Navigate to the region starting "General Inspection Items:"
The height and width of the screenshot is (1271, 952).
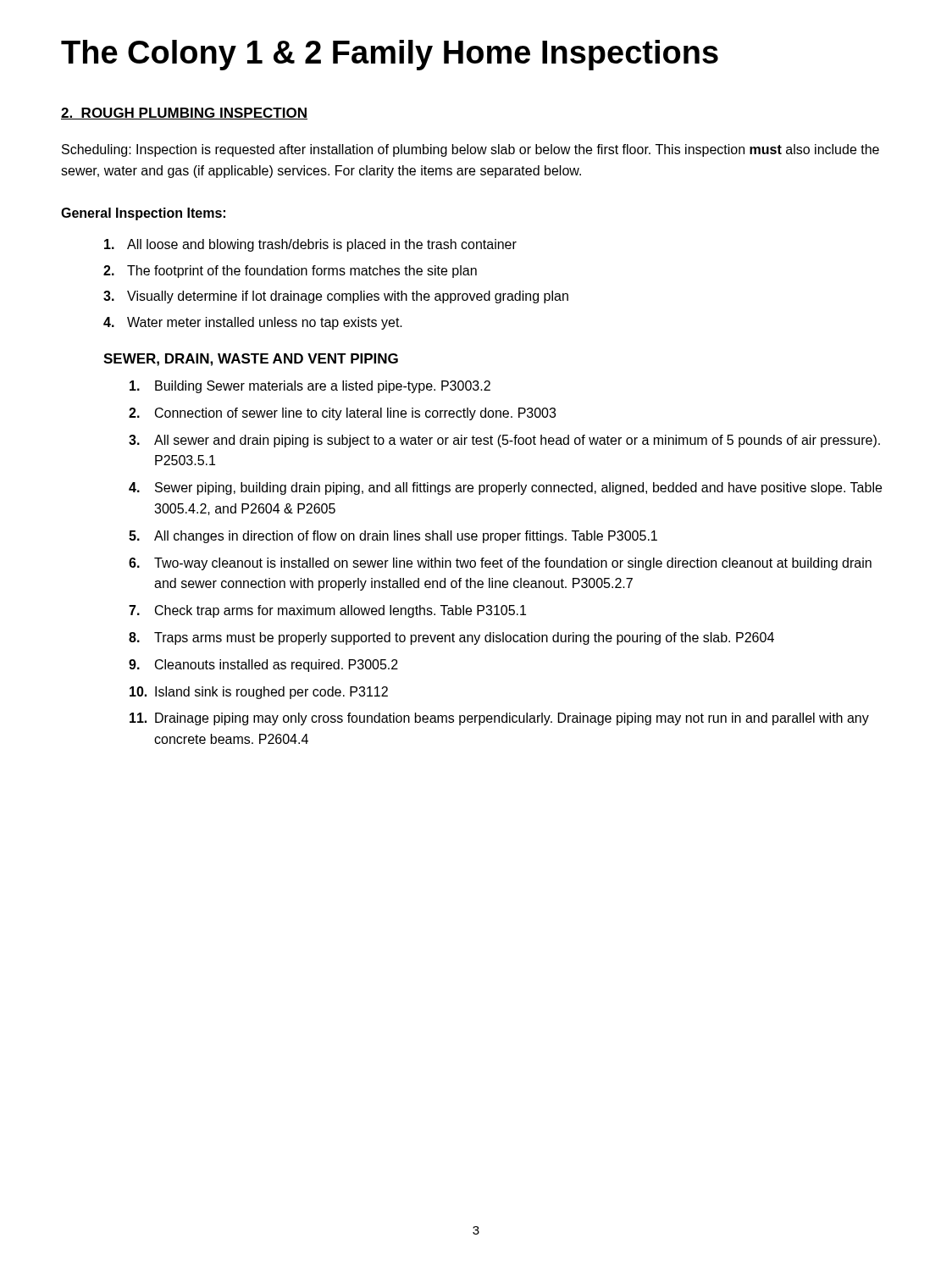tap(144, 213)
